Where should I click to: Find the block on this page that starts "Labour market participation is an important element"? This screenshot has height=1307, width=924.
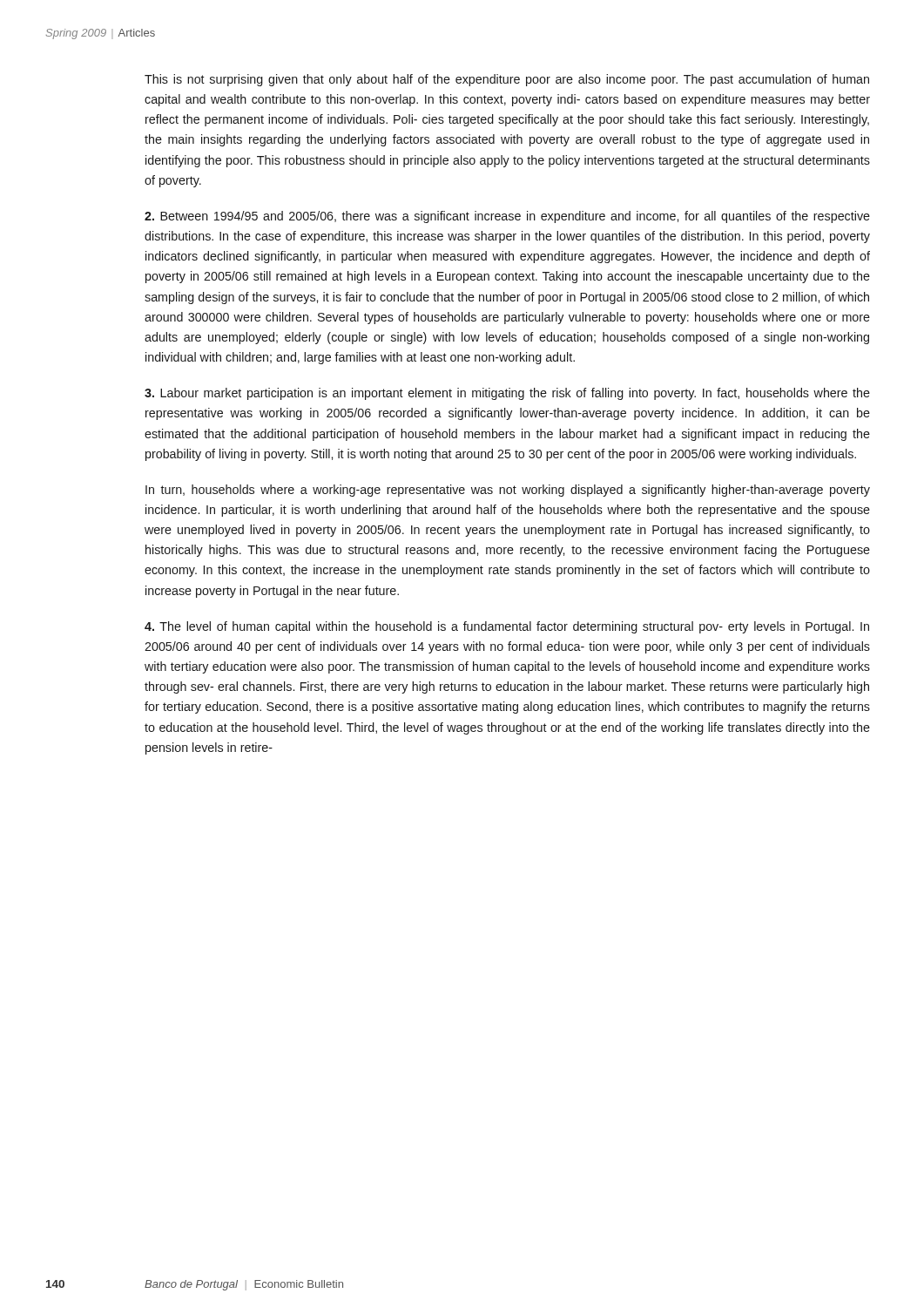(507, 423)
